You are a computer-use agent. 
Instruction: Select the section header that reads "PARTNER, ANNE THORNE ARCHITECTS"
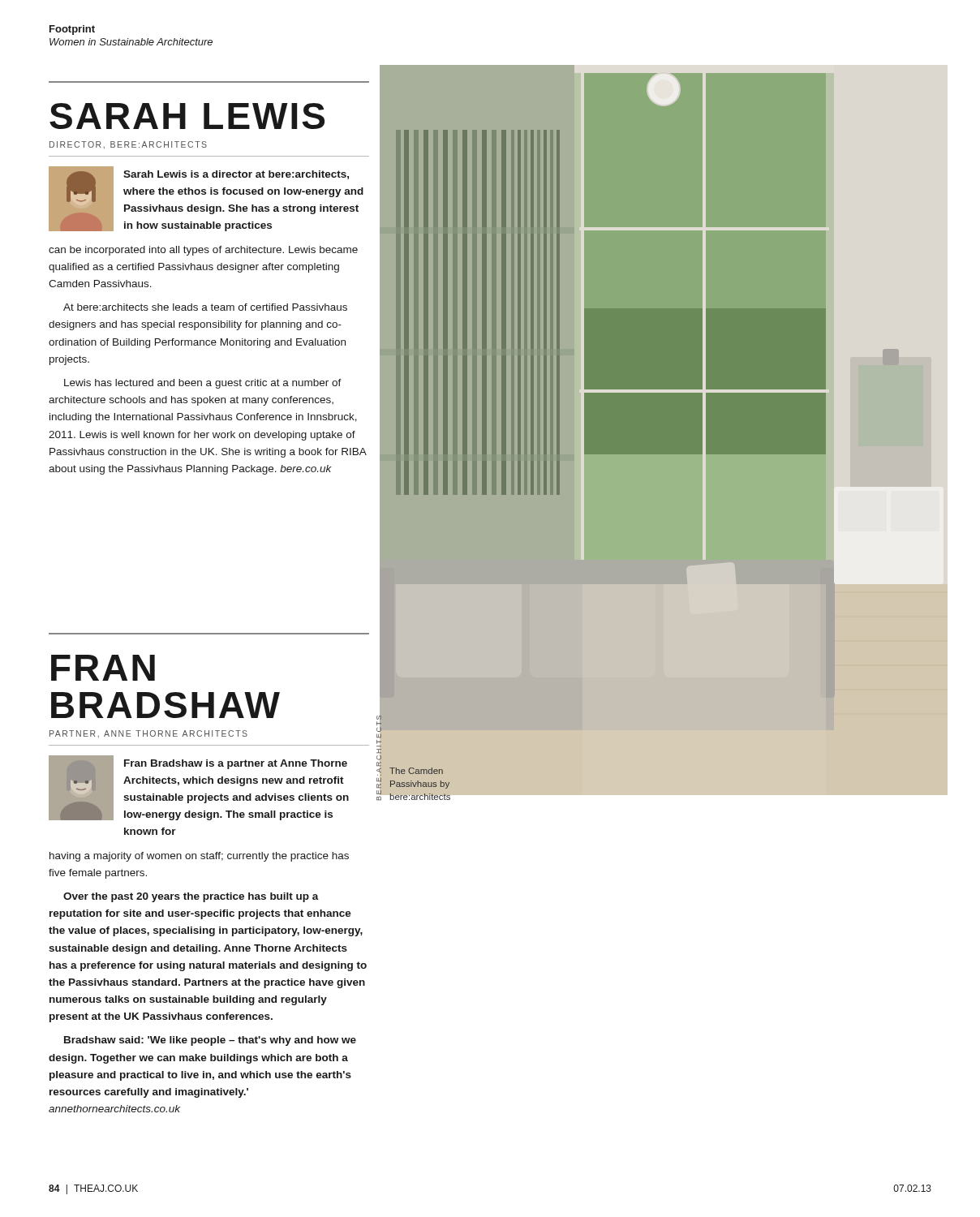point(209,737)
